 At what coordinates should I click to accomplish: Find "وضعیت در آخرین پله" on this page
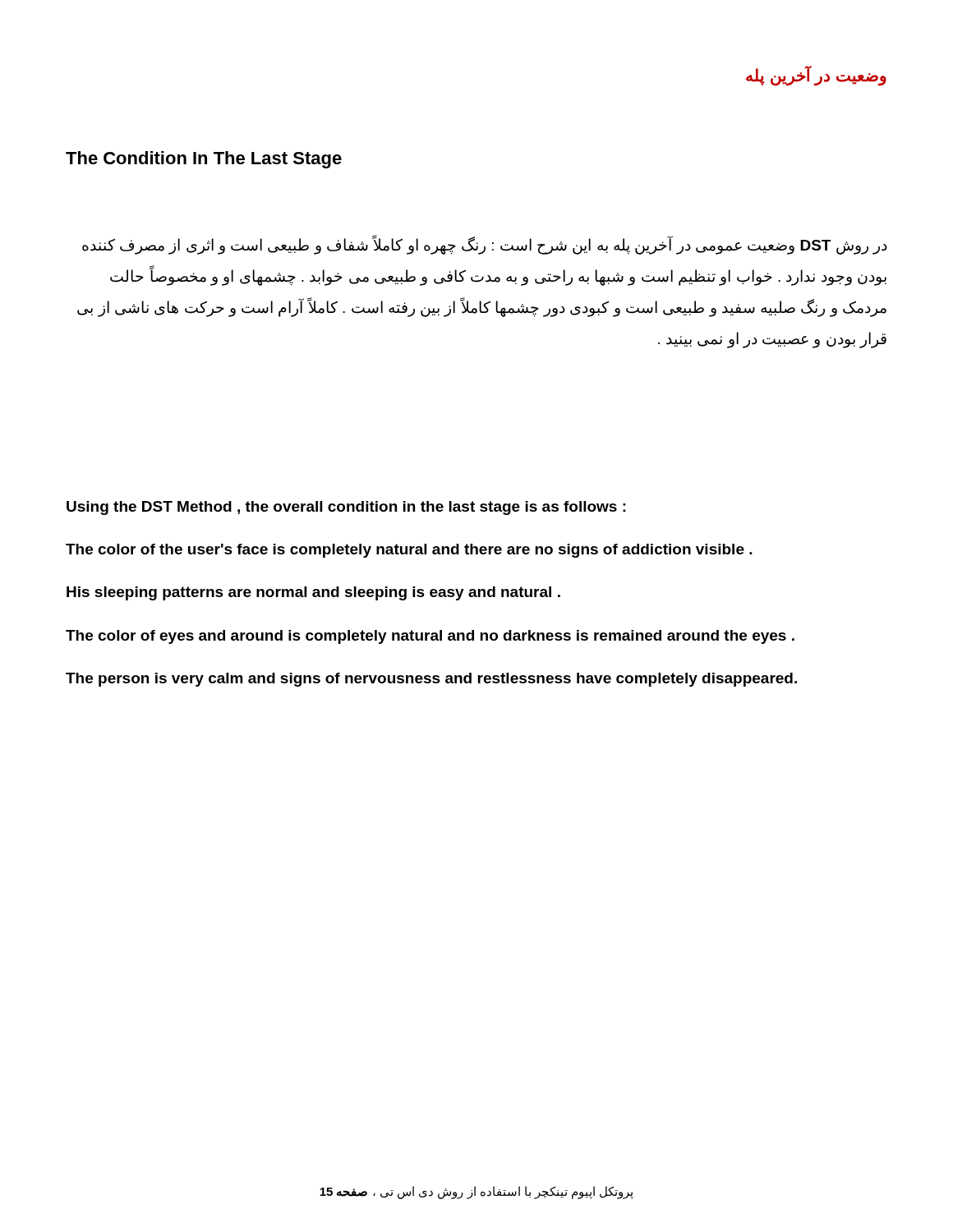coord(816,76)
